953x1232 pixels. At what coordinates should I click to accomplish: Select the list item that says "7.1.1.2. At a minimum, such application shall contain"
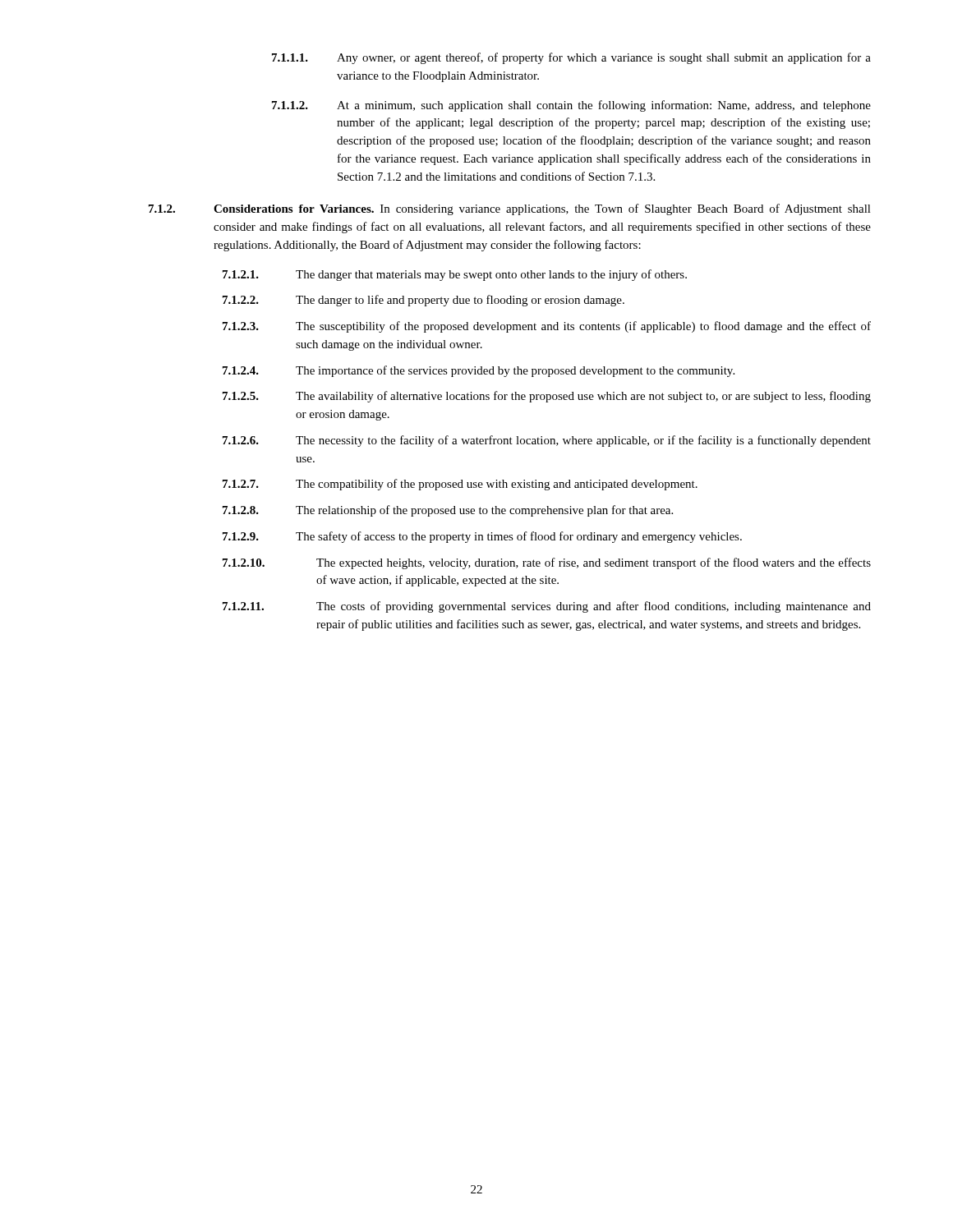571,141
